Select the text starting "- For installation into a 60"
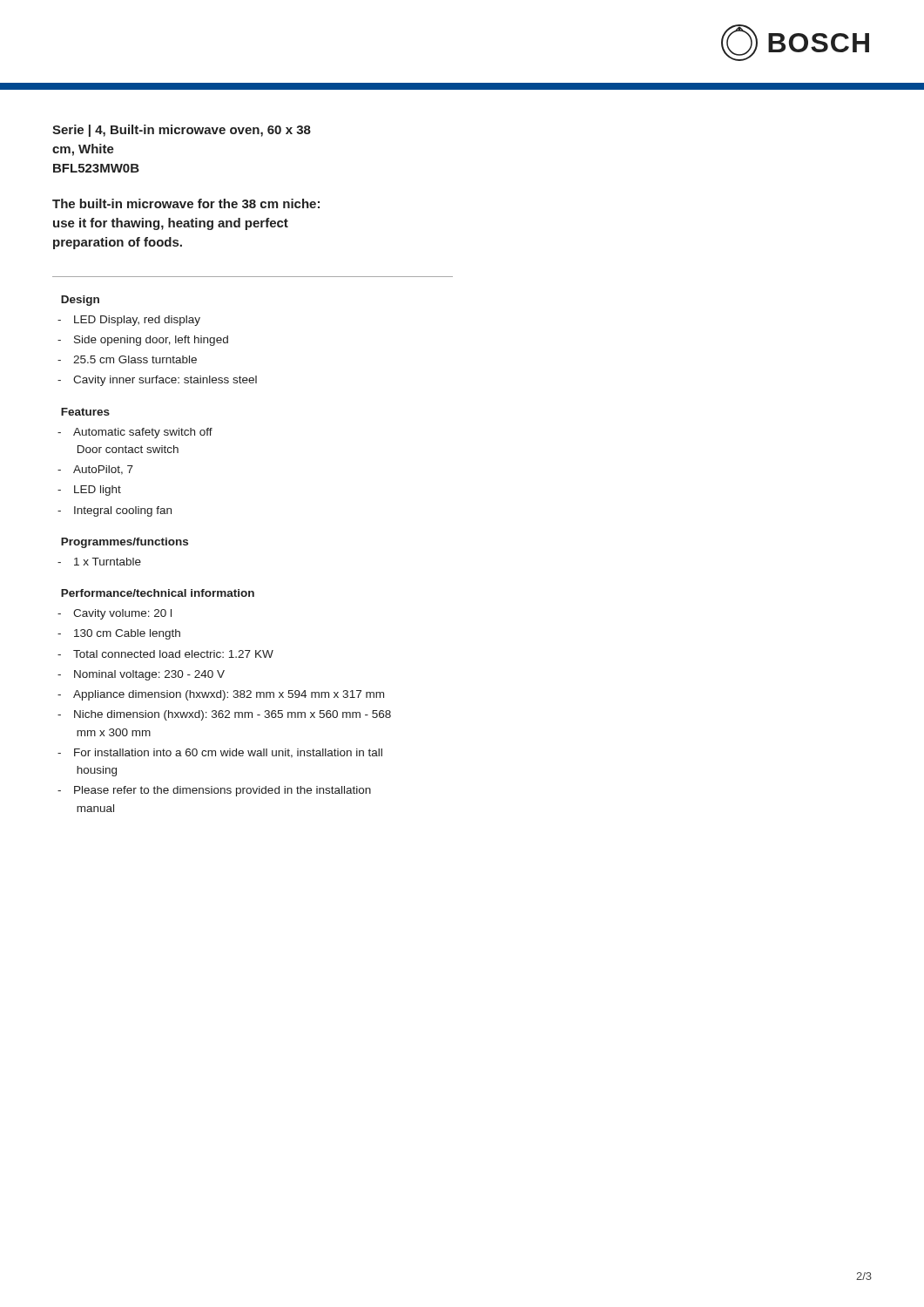 point(220,762)
